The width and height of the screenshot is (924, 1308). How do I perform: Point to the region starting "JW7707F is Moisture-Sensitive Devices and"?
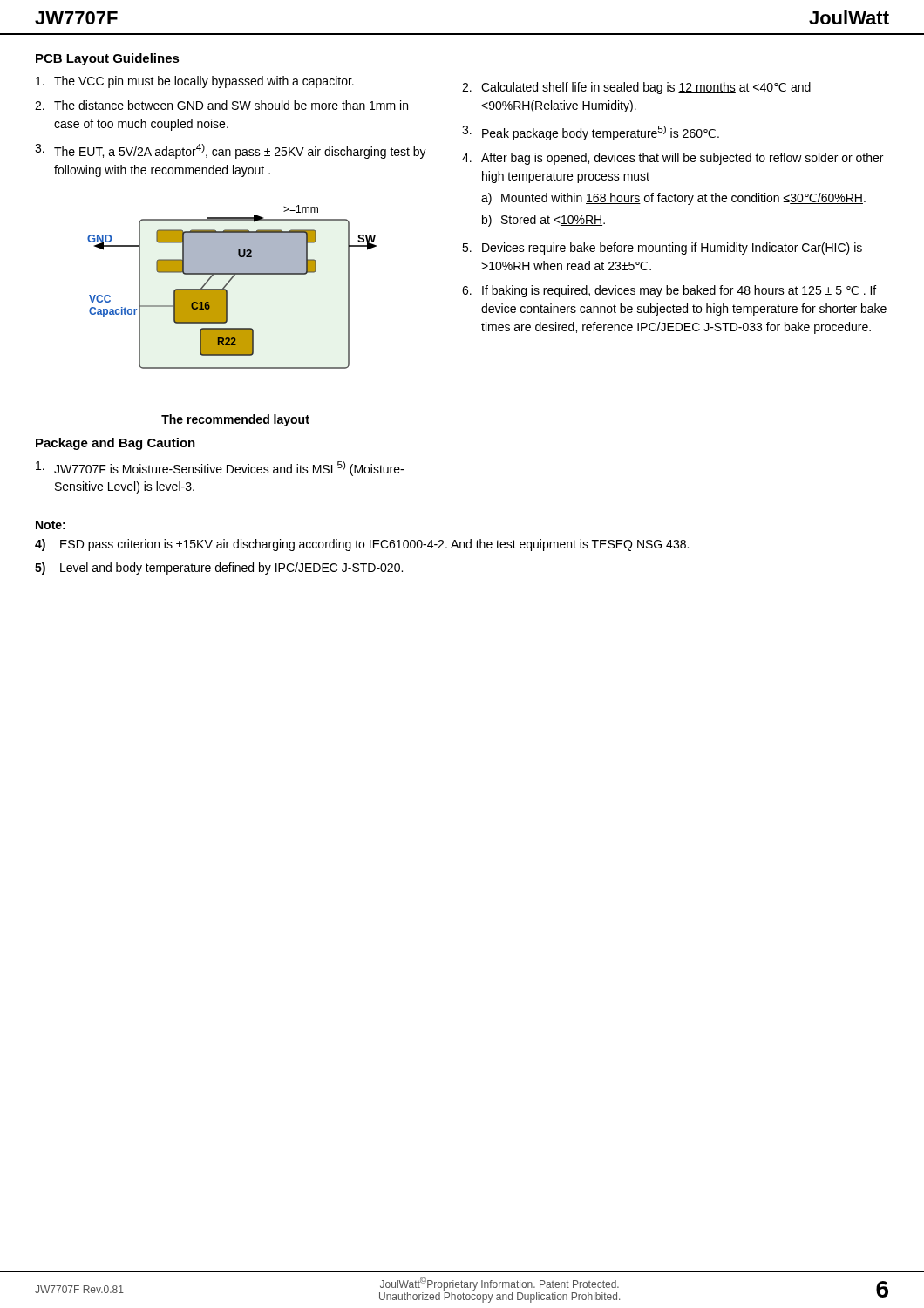coord(235,477)
